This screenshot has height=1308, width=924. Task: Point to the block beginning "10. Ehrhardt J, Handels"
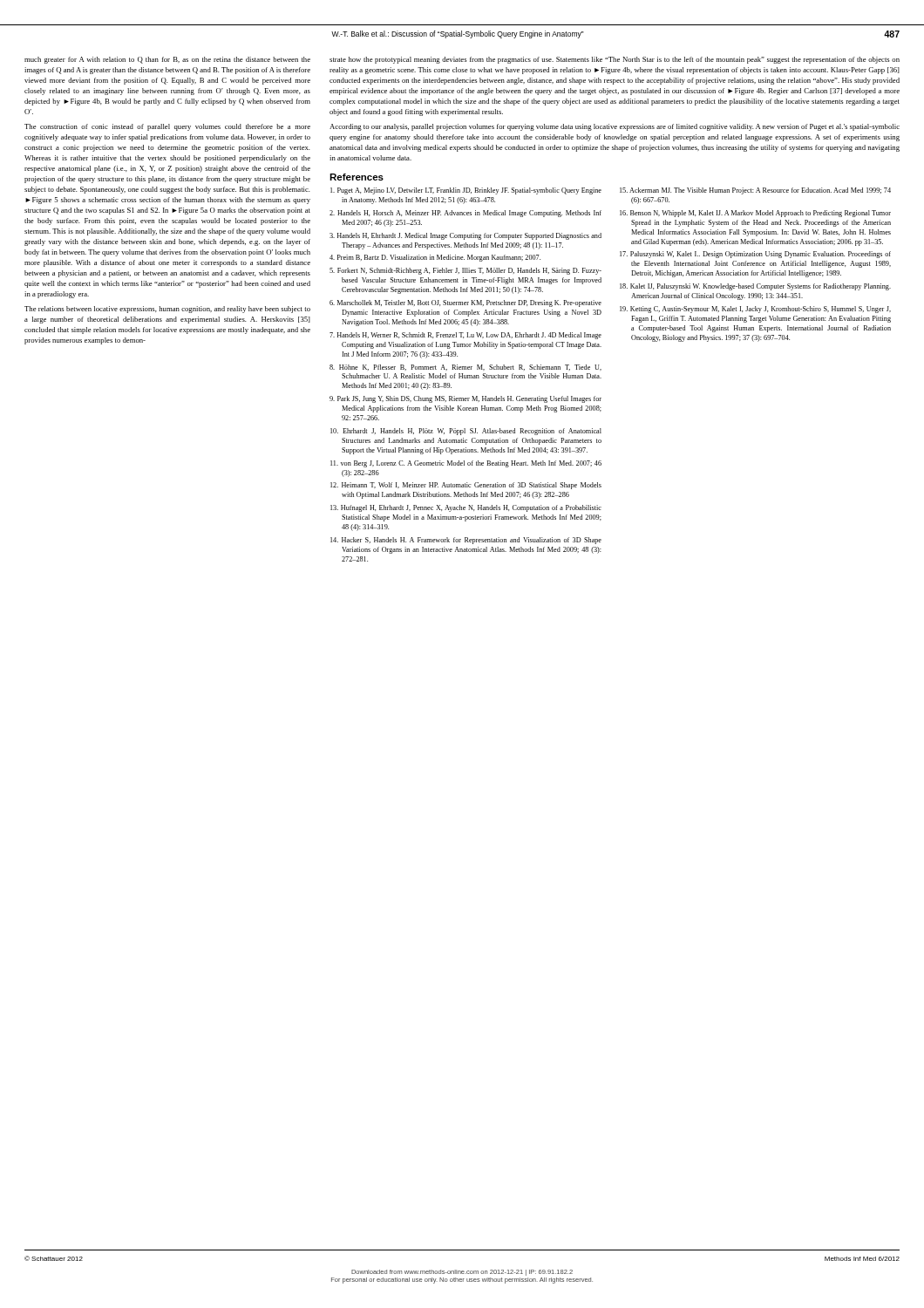(465, 441)
